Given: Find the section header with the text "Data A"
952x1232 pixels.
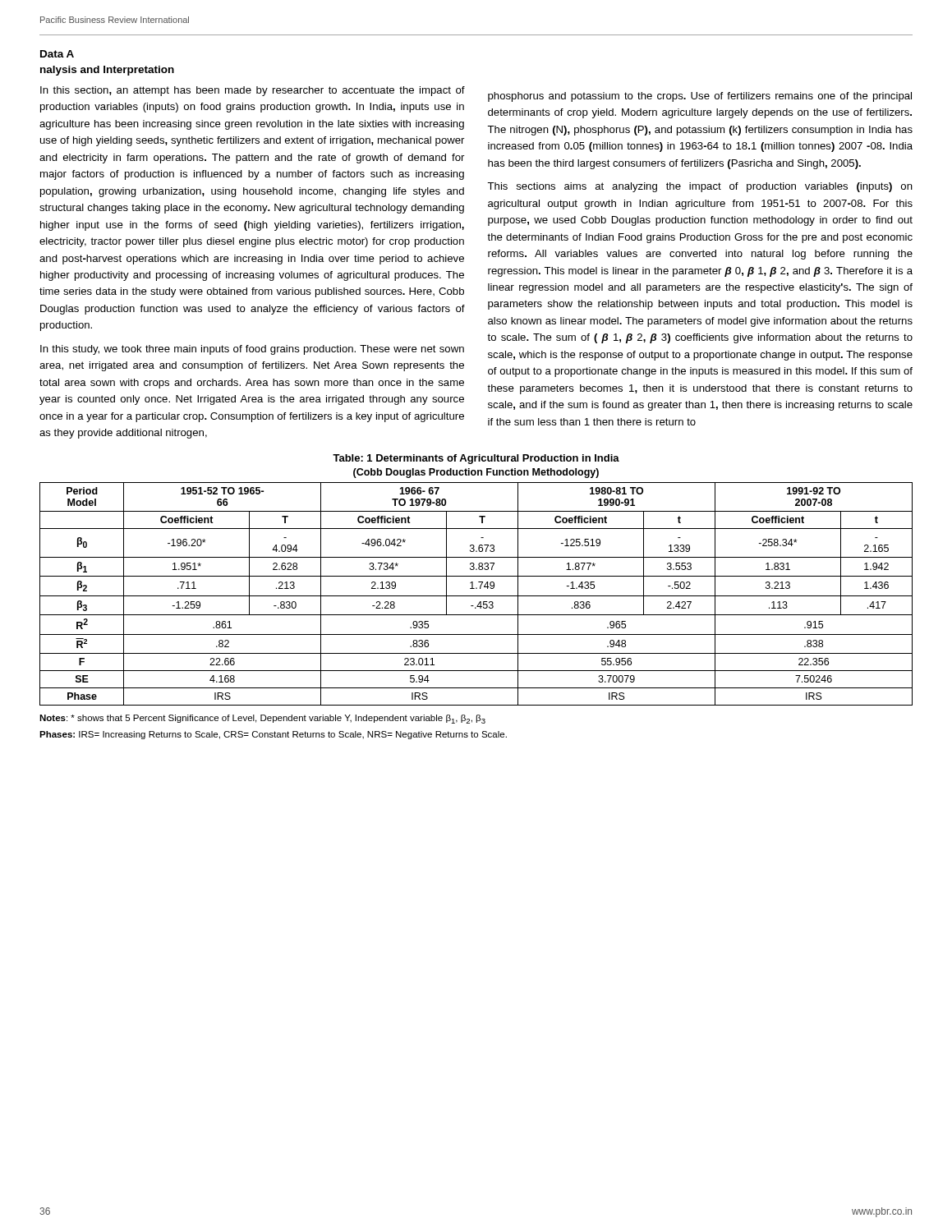Looking at the screenshot, I should point(57,54).
